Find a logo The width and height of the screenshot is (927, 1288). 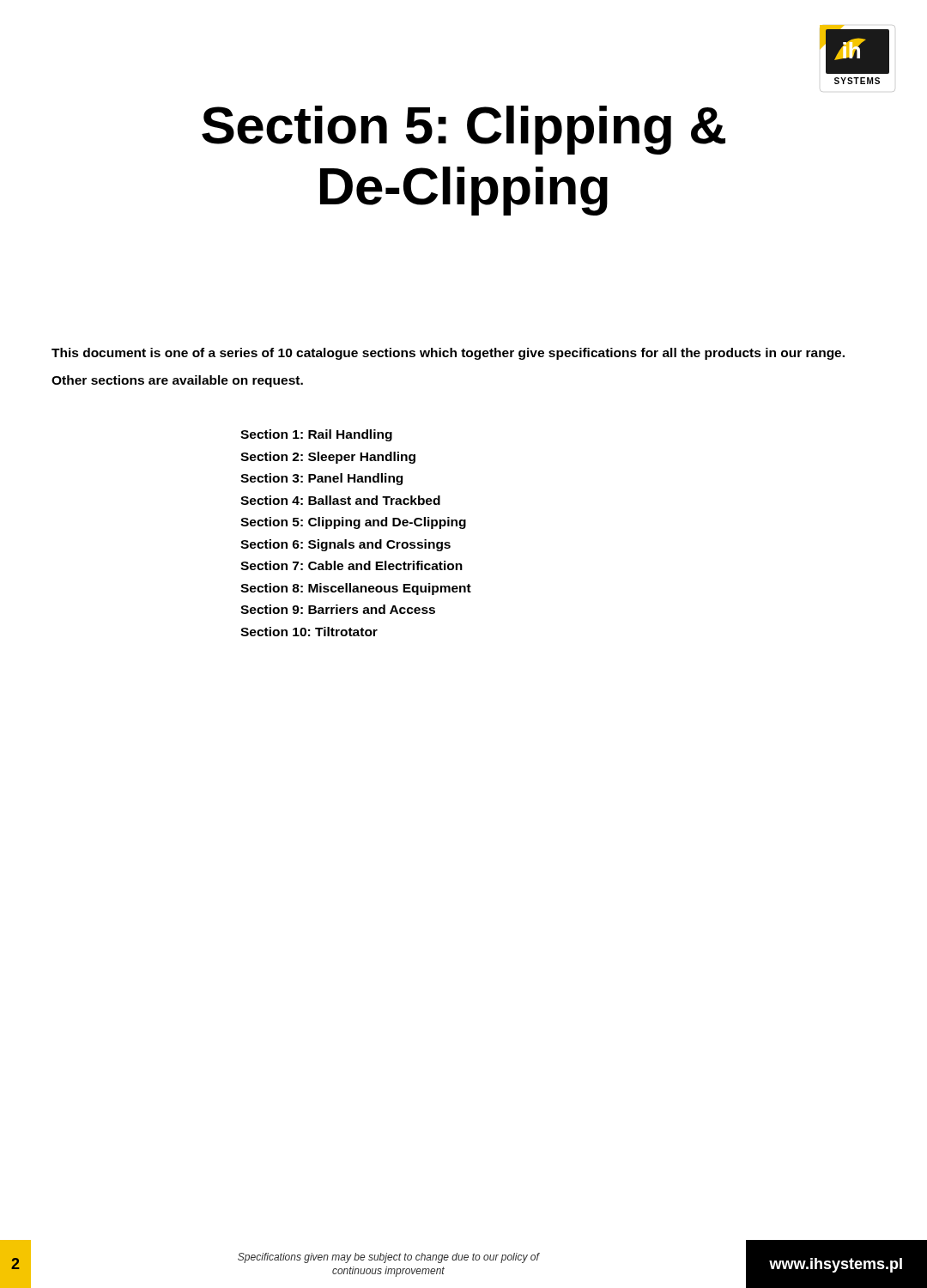857,58
